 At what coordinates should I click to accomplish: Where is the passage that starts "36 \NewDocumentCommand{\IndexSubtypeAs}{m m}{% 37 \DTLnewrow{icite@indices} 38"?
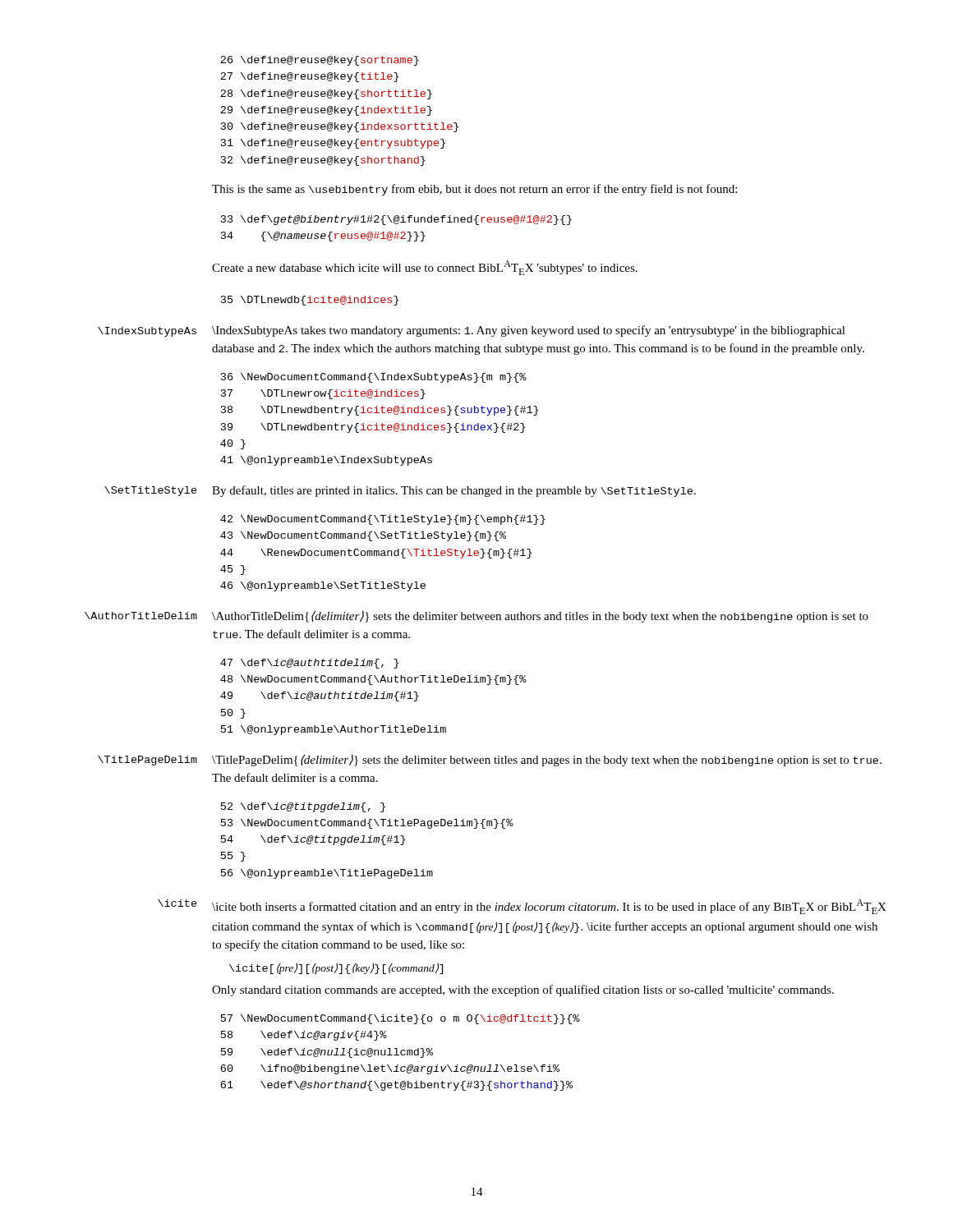[x=376, y=419]
